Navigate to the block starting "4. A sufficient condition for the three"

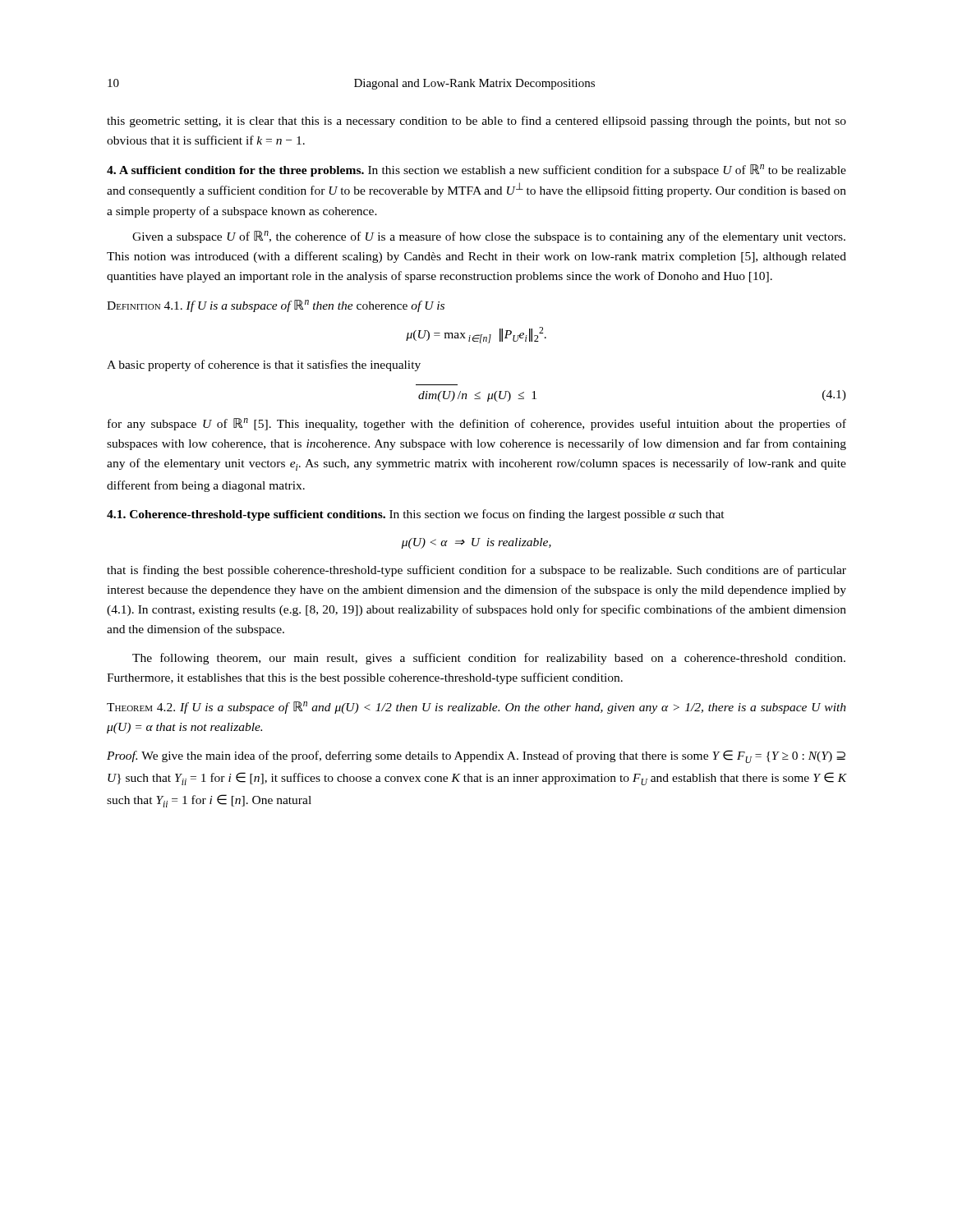[476, 190]
